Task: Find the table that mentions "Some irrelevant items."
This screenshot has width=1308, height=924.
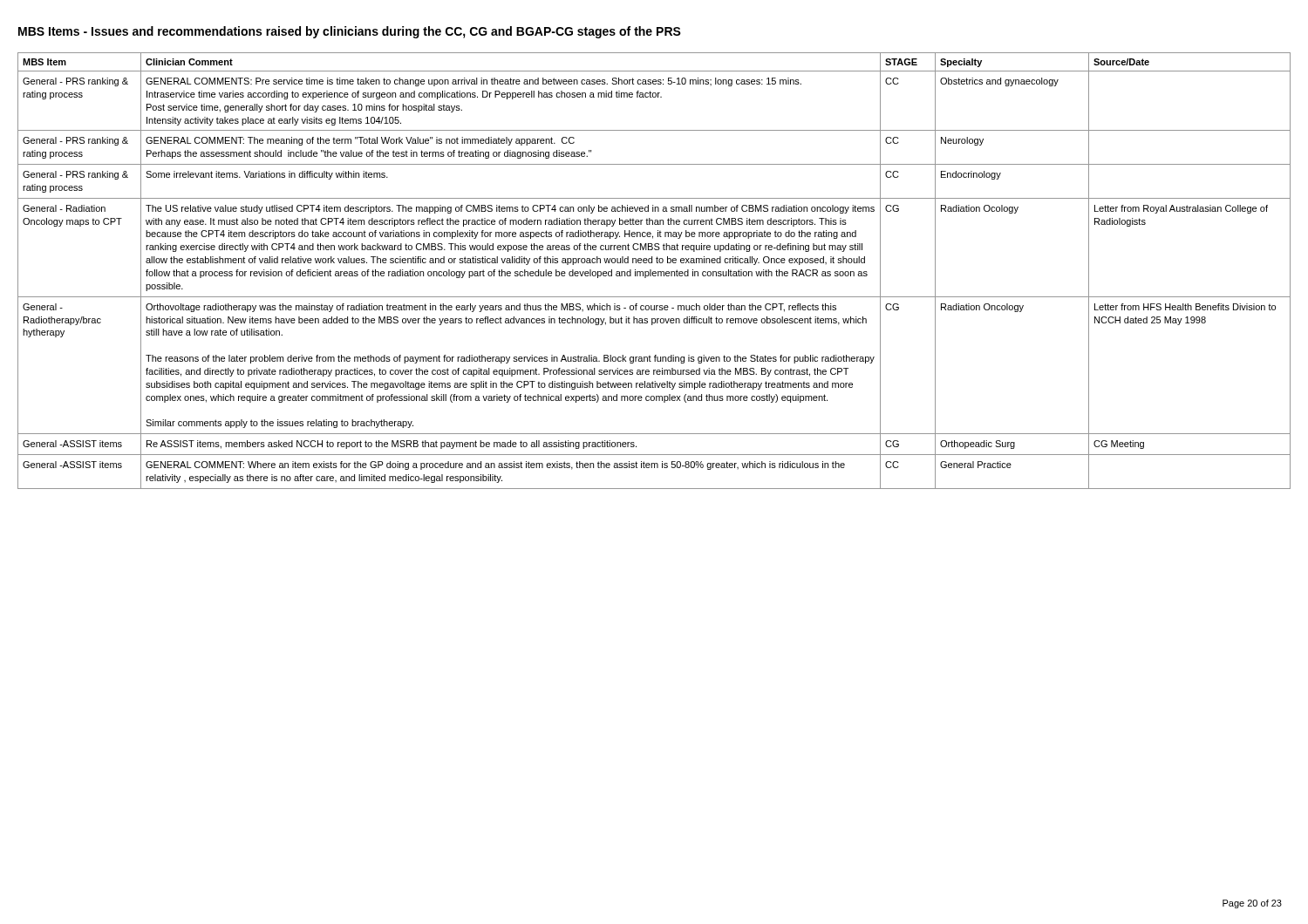Action: (654, 271)
